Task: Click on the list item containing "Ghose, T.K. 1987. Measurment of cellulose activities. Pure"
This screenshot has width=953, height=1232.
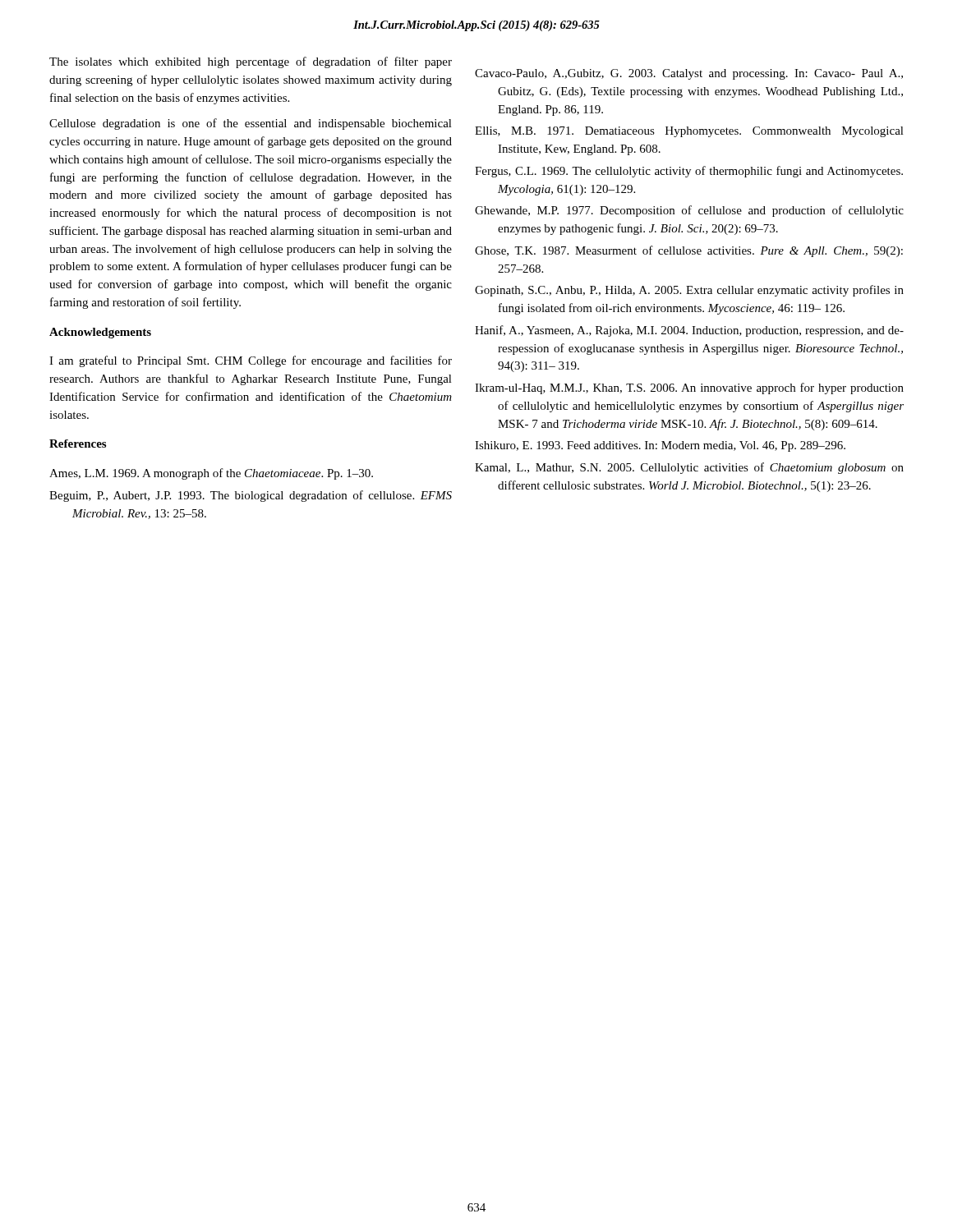Action: pos(689,259)
